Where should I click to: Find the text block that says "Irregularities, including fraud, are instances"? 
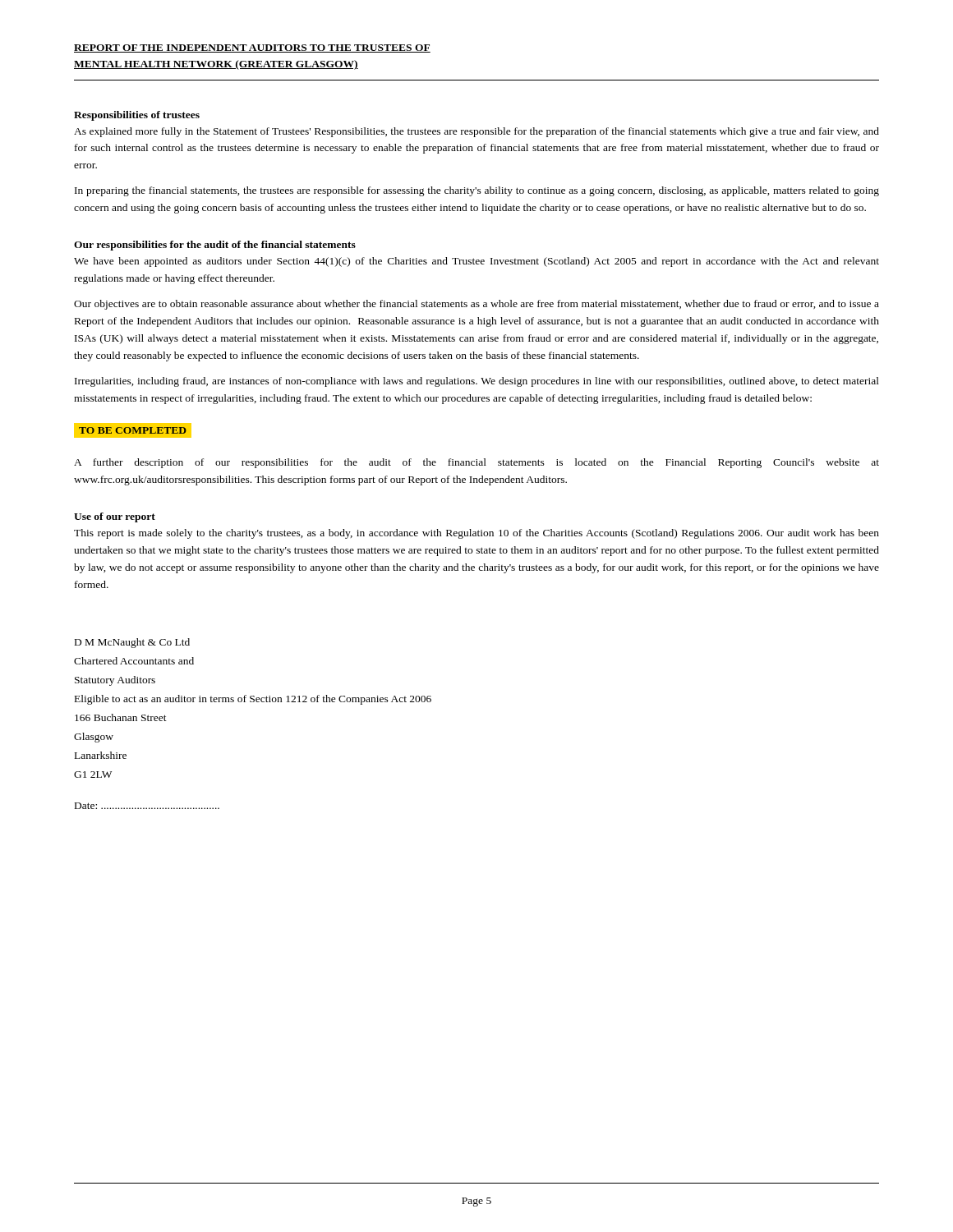pos(476,390)
